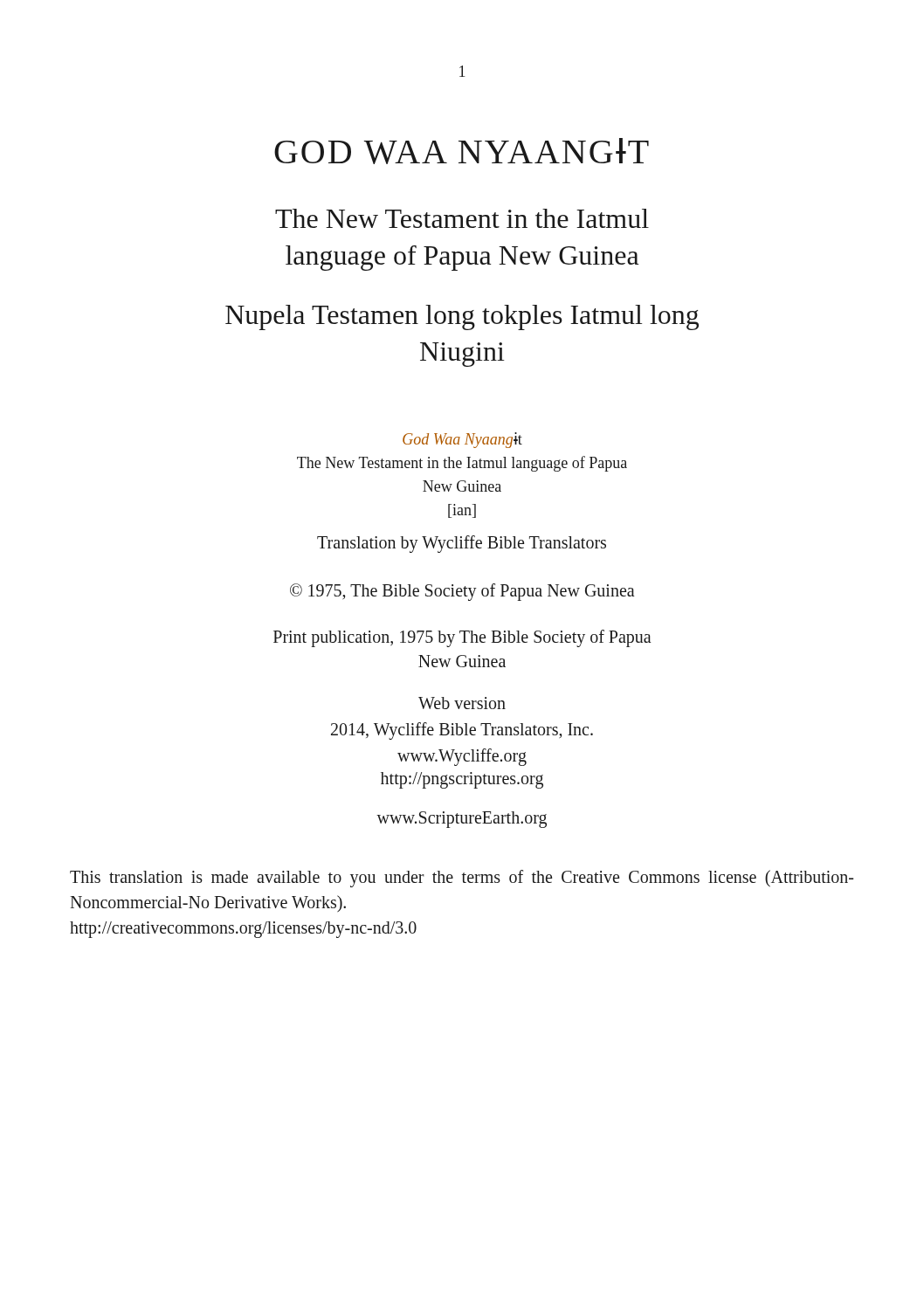Find the title

coord(462,152)
